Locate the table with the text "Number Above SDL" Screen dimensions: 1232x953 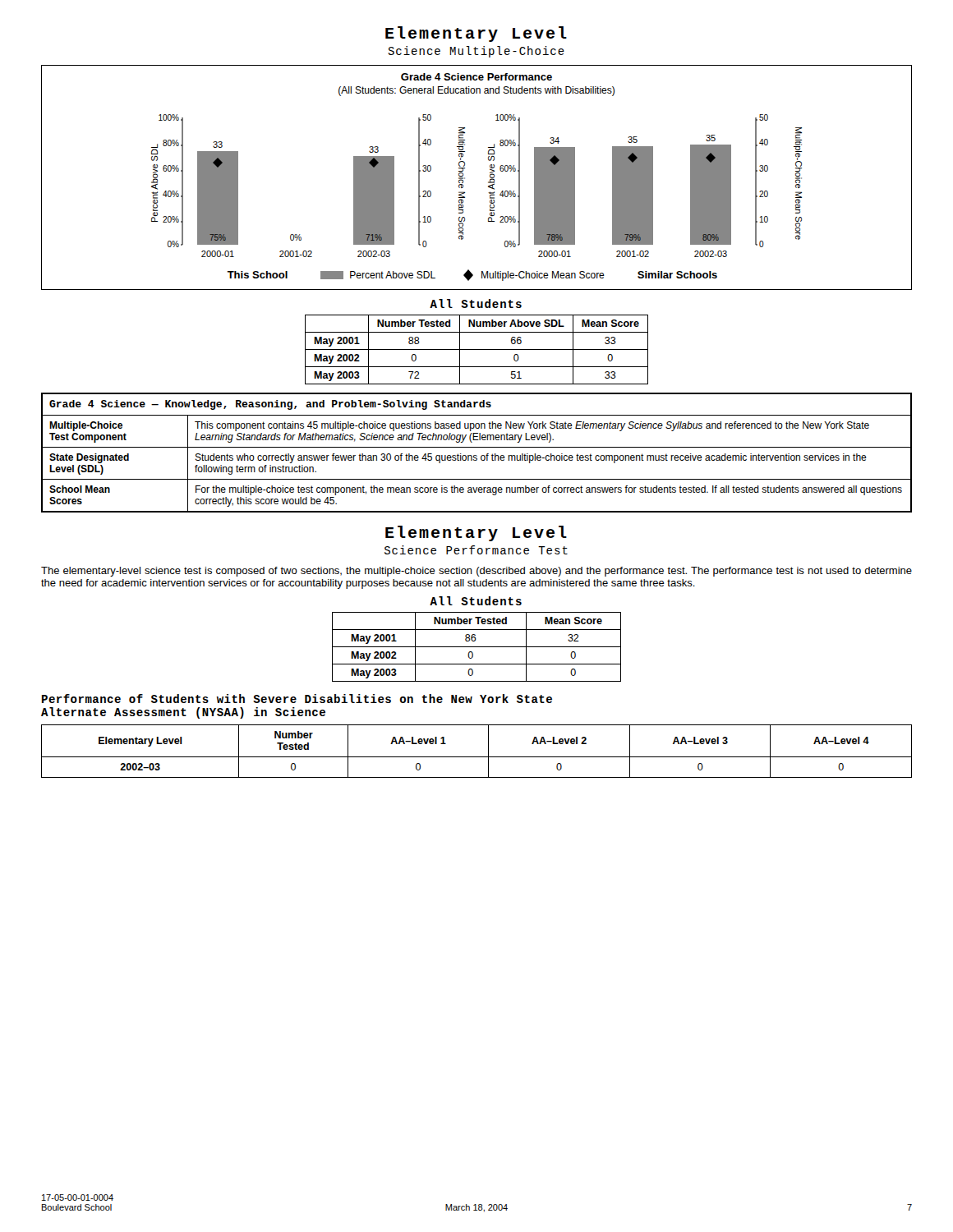(x=476, y=349)
